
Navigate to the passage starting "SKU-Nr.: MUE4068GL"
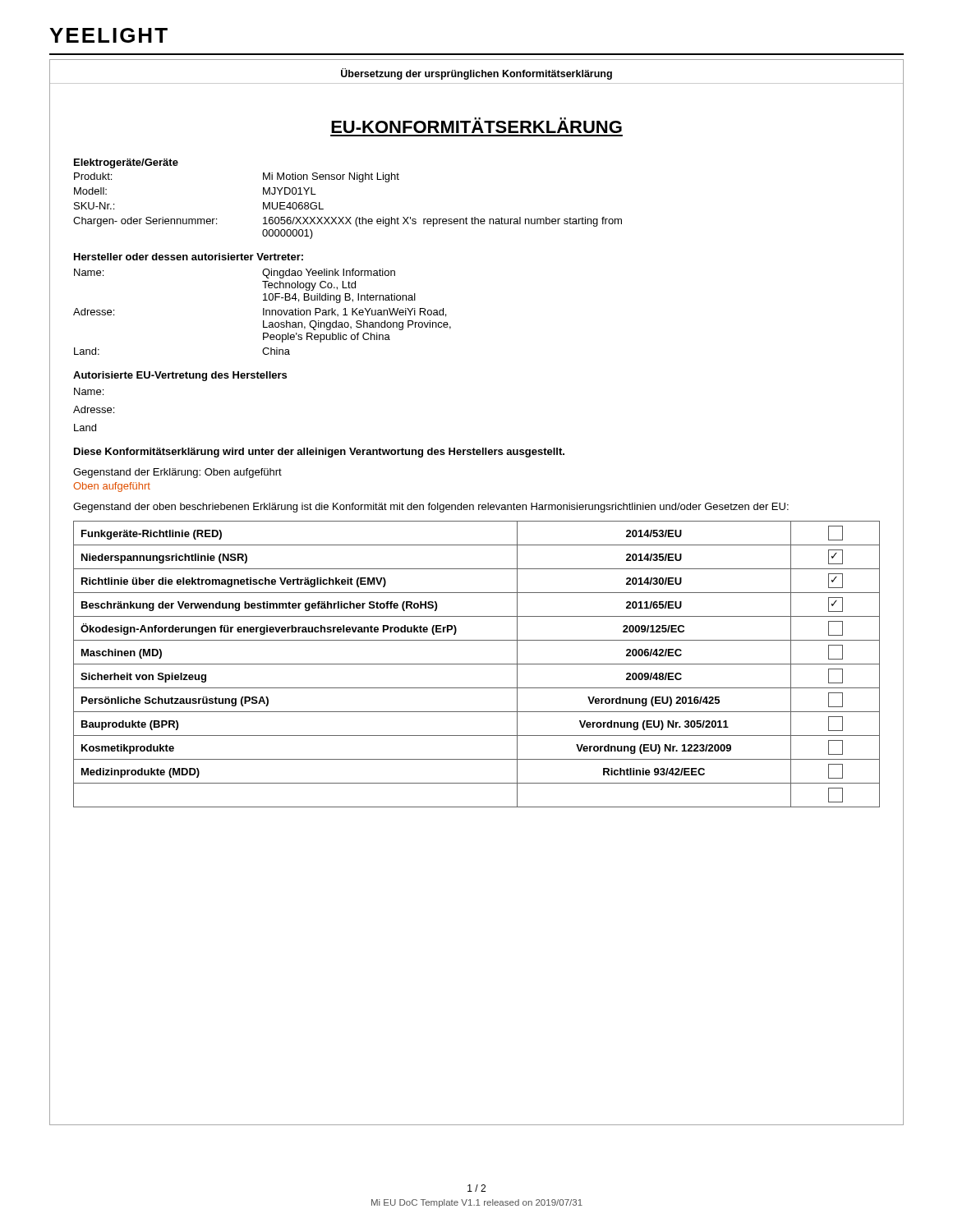click(x=476, y=206)
